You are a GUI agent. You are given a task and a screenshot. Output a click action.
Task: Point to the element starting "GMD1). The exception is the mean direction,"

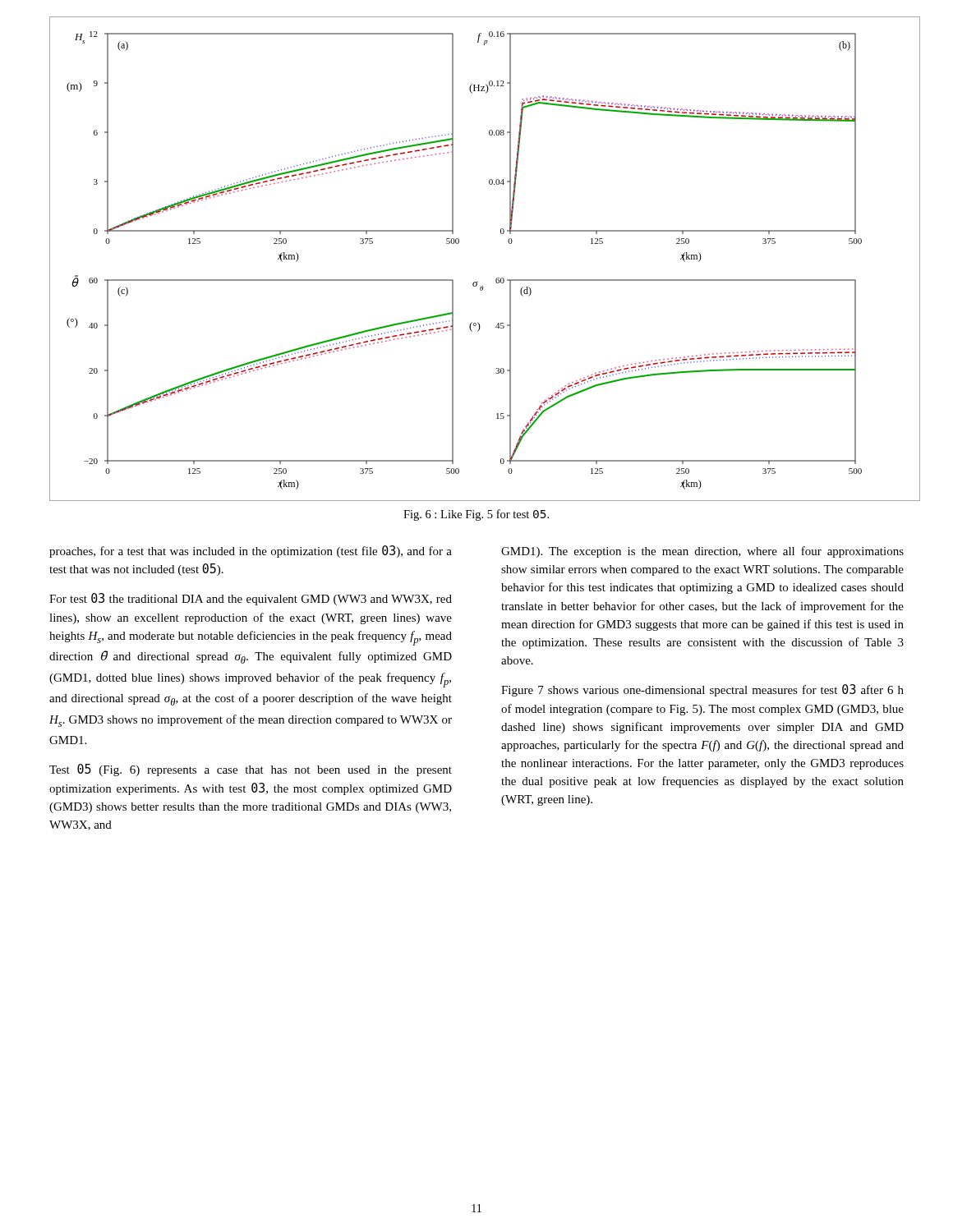point(702,606)
